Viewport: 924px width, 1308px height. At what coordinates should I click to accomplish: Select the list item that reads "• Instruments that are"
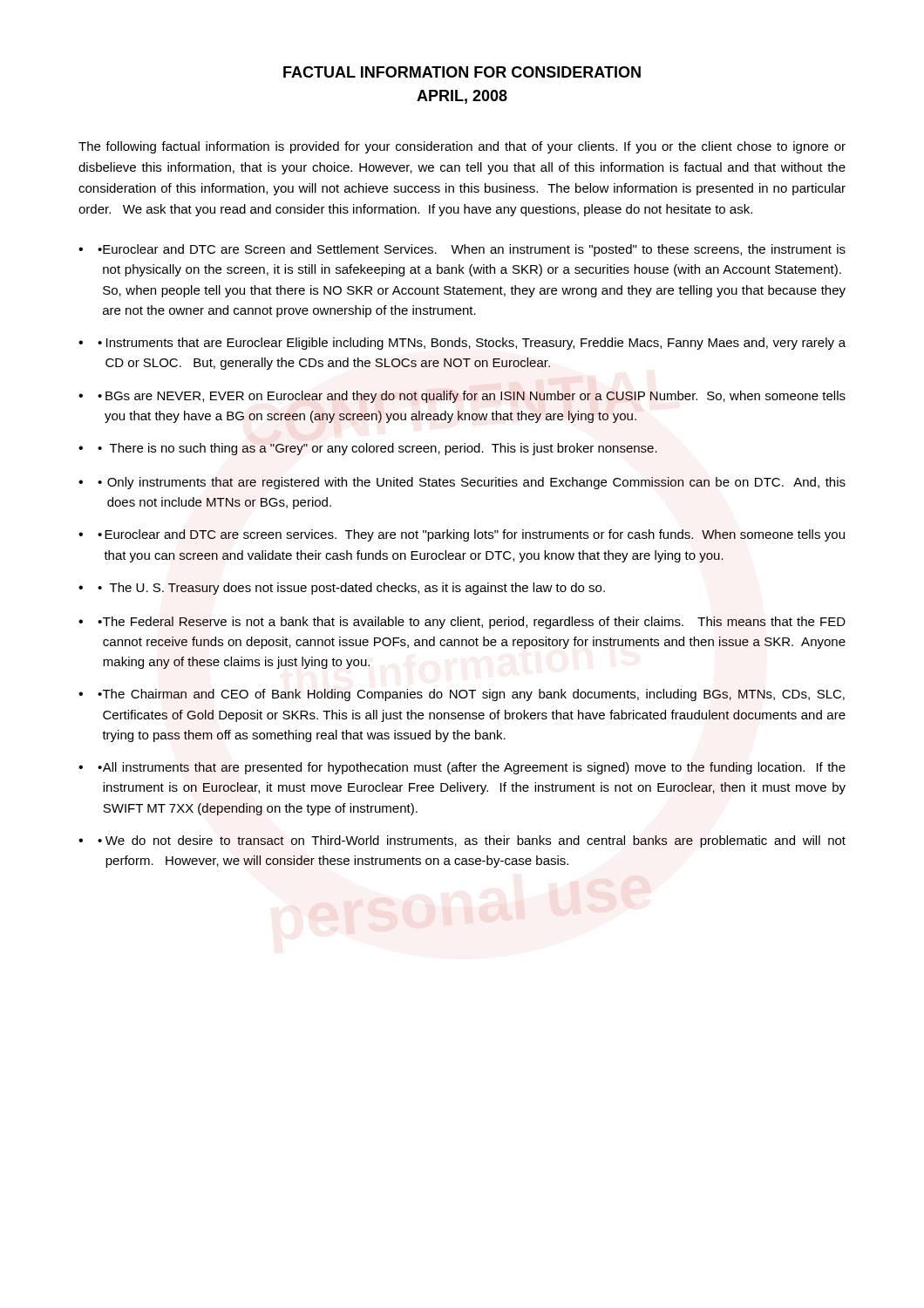472,353
